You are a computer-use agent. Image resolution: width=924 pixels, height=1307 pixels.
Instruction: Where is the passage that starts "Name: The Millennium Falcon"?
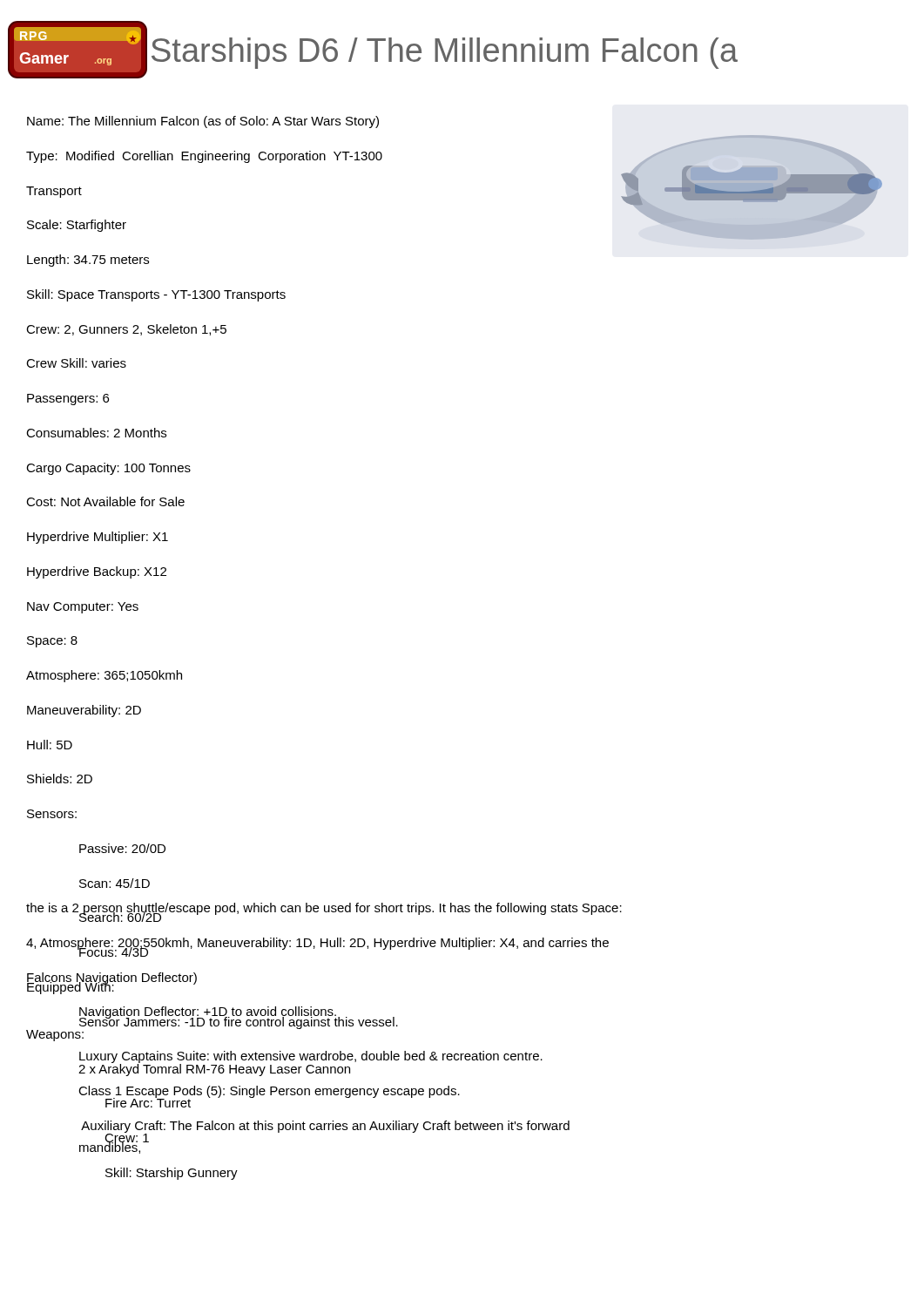pyautogui.click(x=203, y=122)
